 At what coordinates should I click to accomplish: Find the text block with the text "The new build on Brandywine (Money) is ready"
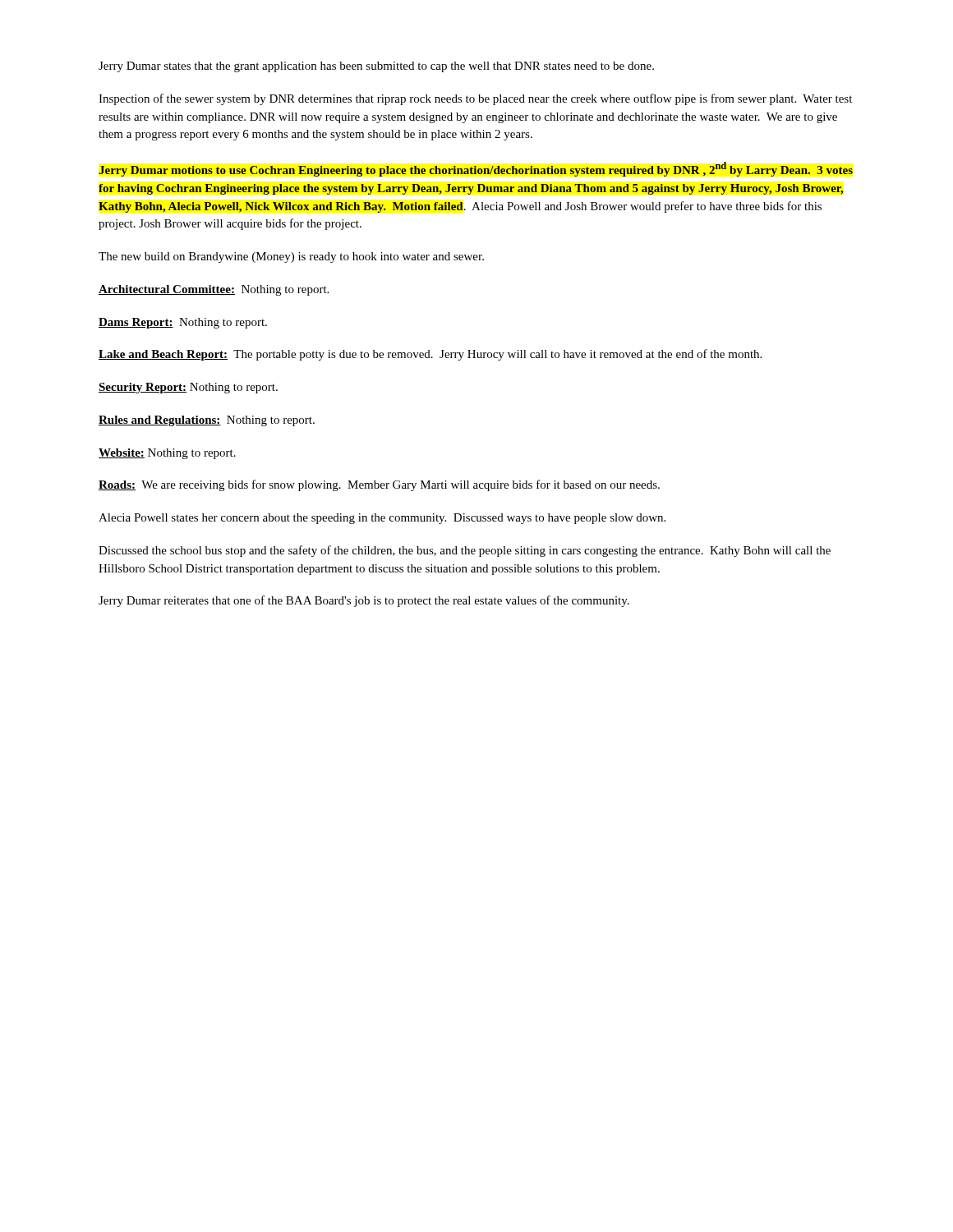(x=292, y=256)
